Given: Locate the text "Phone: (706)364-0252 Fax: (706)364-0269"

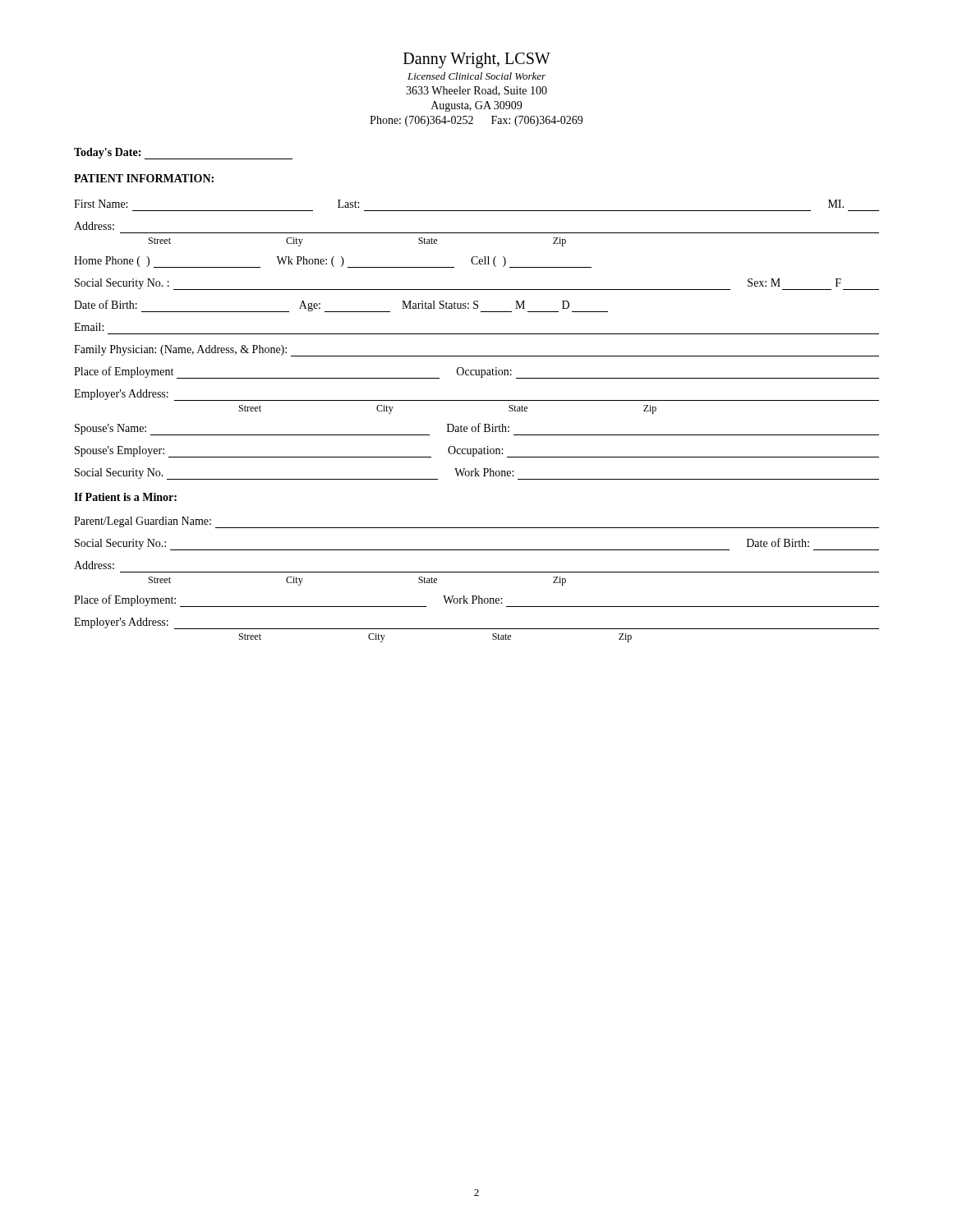Looking at the screenshot, I should pos(476,120).
